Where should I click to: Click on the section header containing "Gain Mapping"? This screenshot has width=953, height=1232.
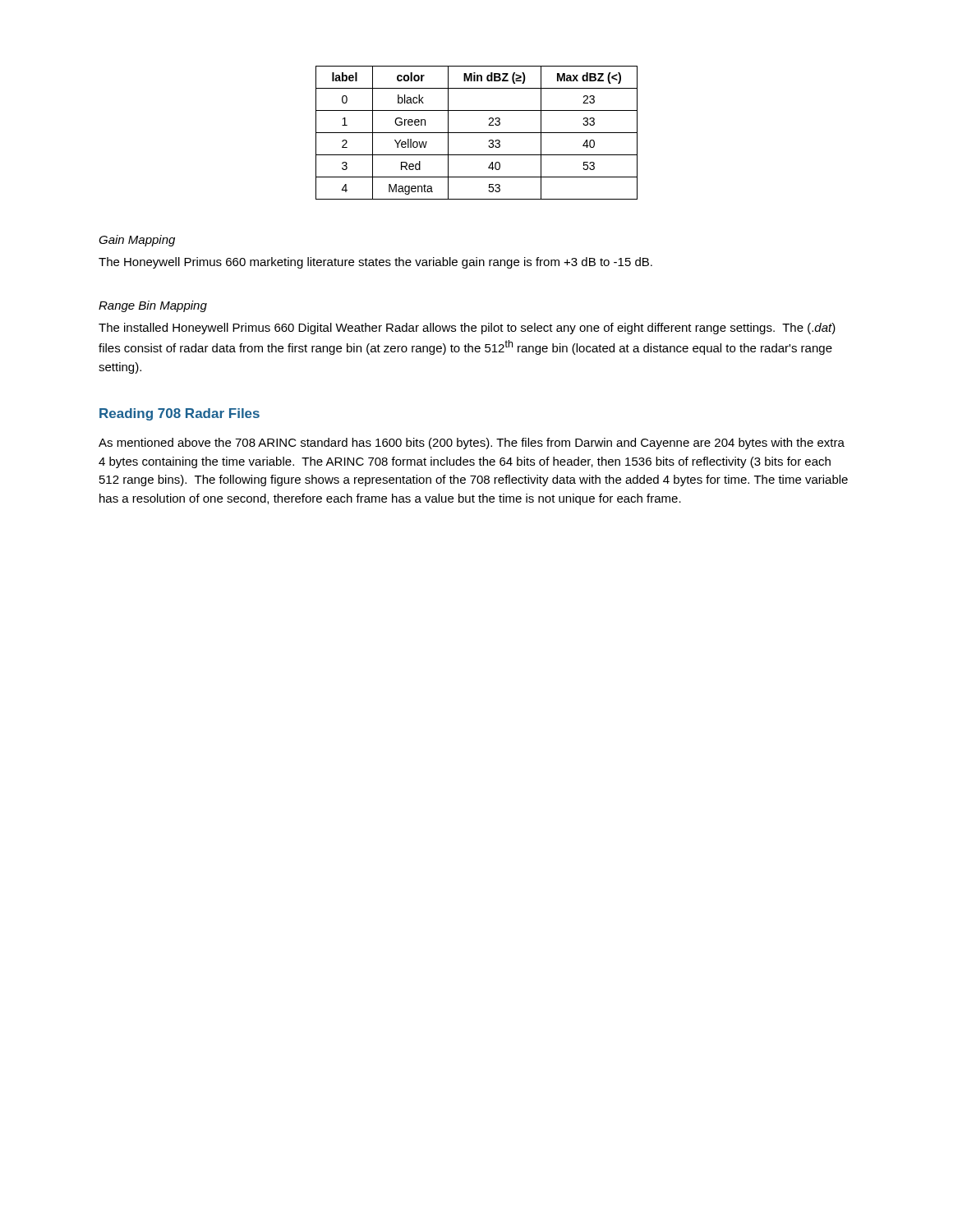click(137, 239)
